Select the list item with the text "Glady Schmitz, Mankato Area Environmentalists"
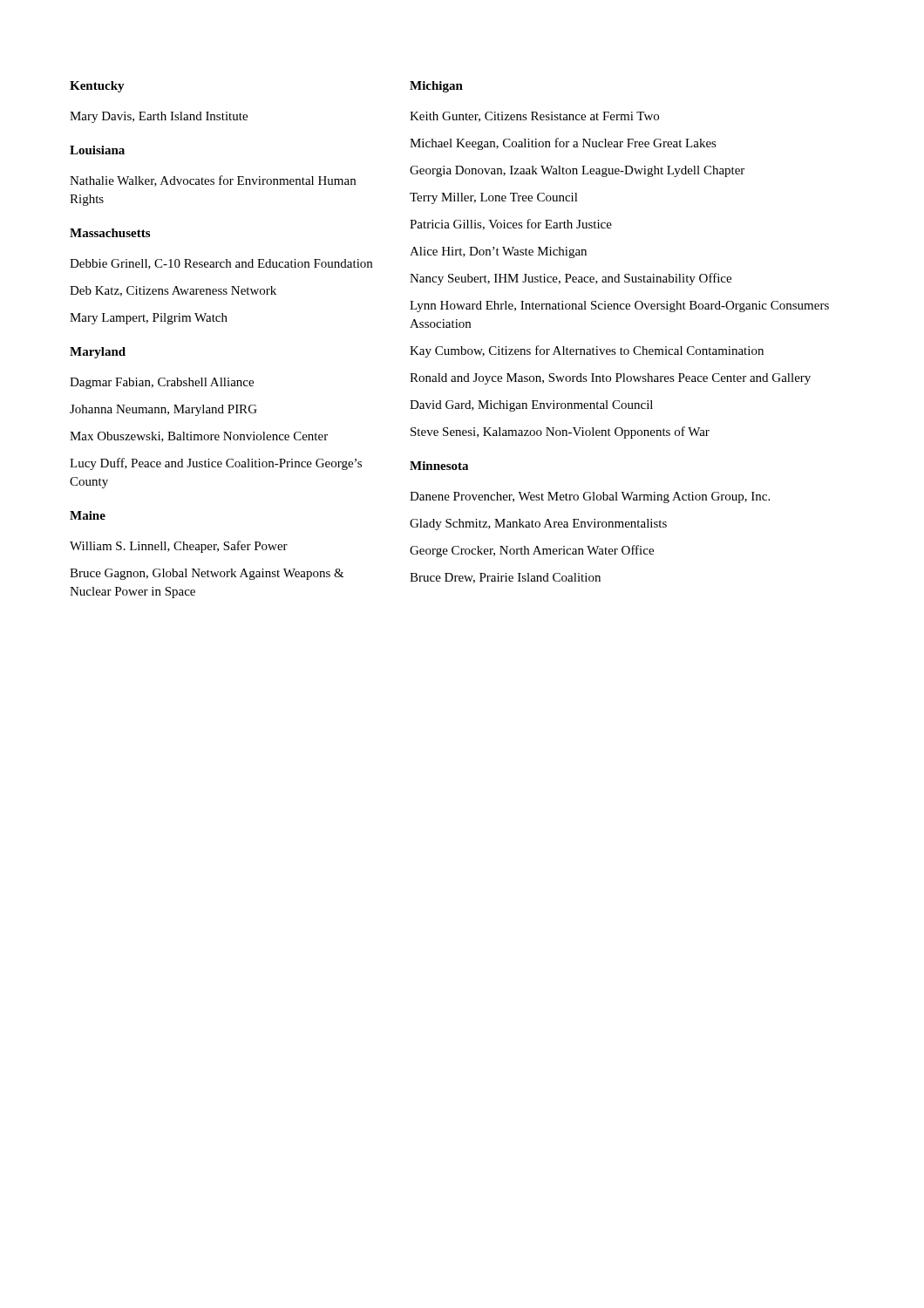 [x=538, y=523]
